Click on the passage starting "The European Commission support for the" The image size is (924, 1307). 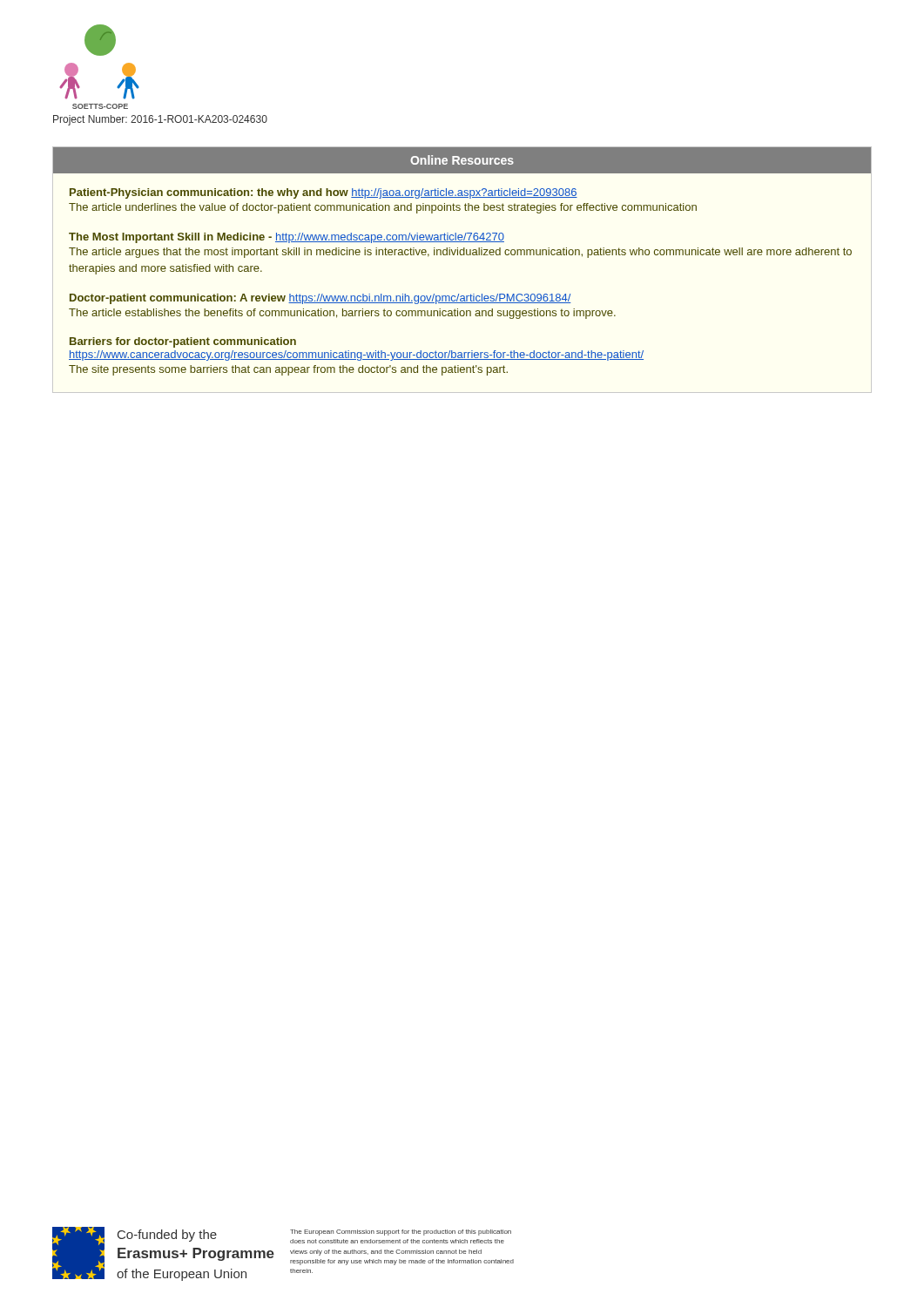402,1251
